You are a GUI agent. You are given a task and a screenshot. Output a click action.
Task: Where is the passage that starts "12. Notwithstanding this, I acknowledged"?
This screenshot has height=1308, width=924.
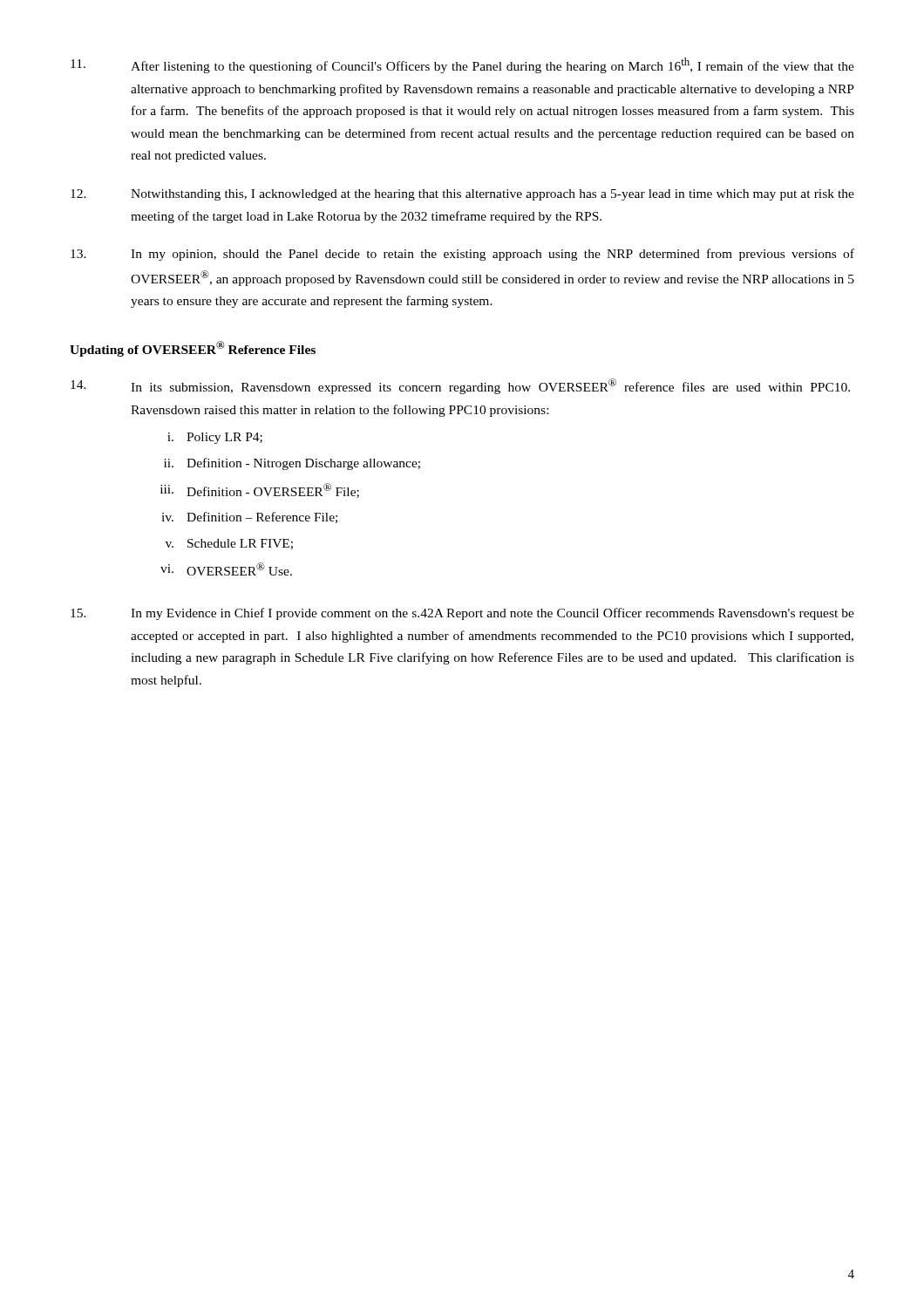click(462, 205)
